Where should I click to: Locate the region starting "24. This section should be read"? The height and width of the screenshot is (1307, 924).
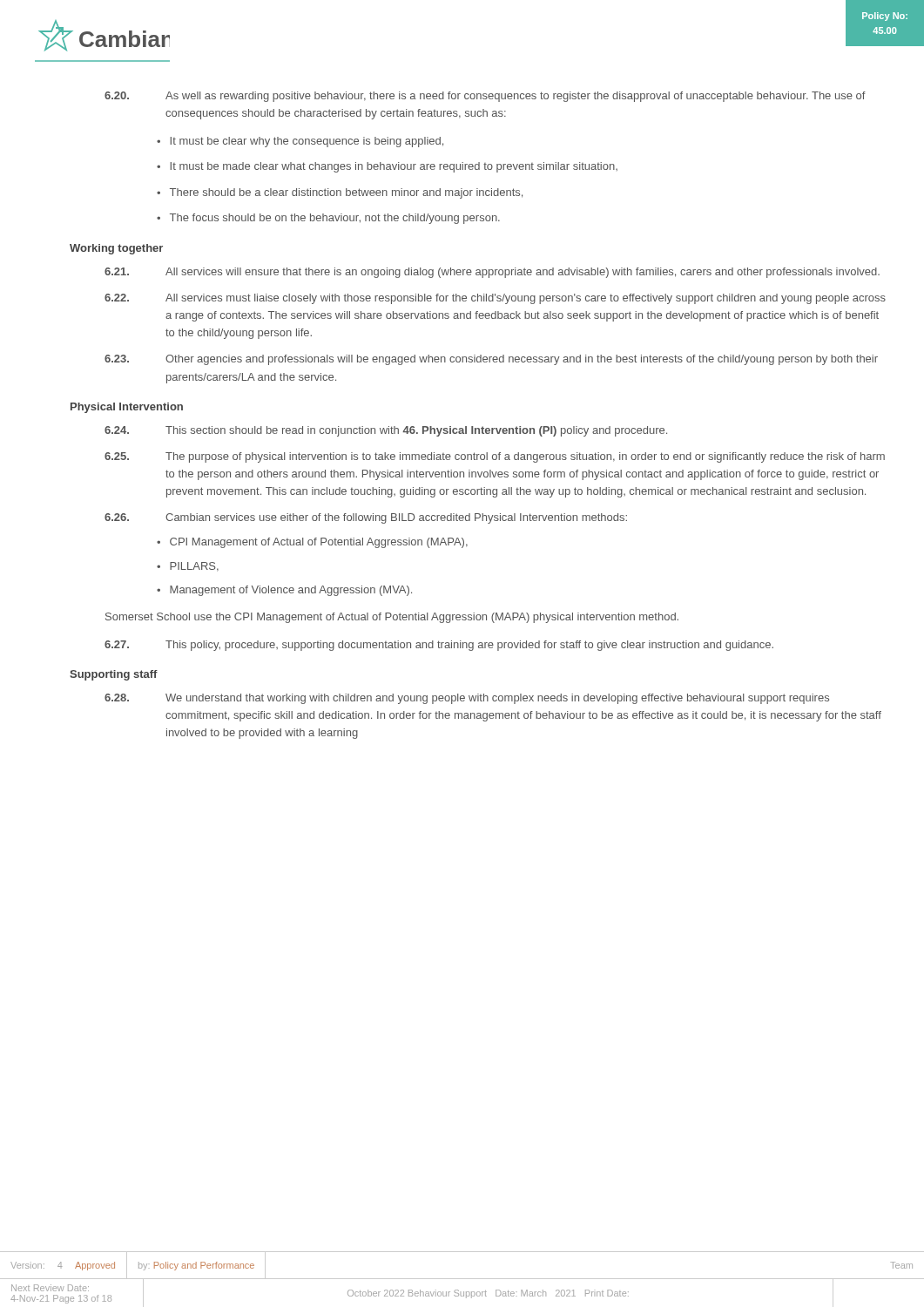click(462, 430)
